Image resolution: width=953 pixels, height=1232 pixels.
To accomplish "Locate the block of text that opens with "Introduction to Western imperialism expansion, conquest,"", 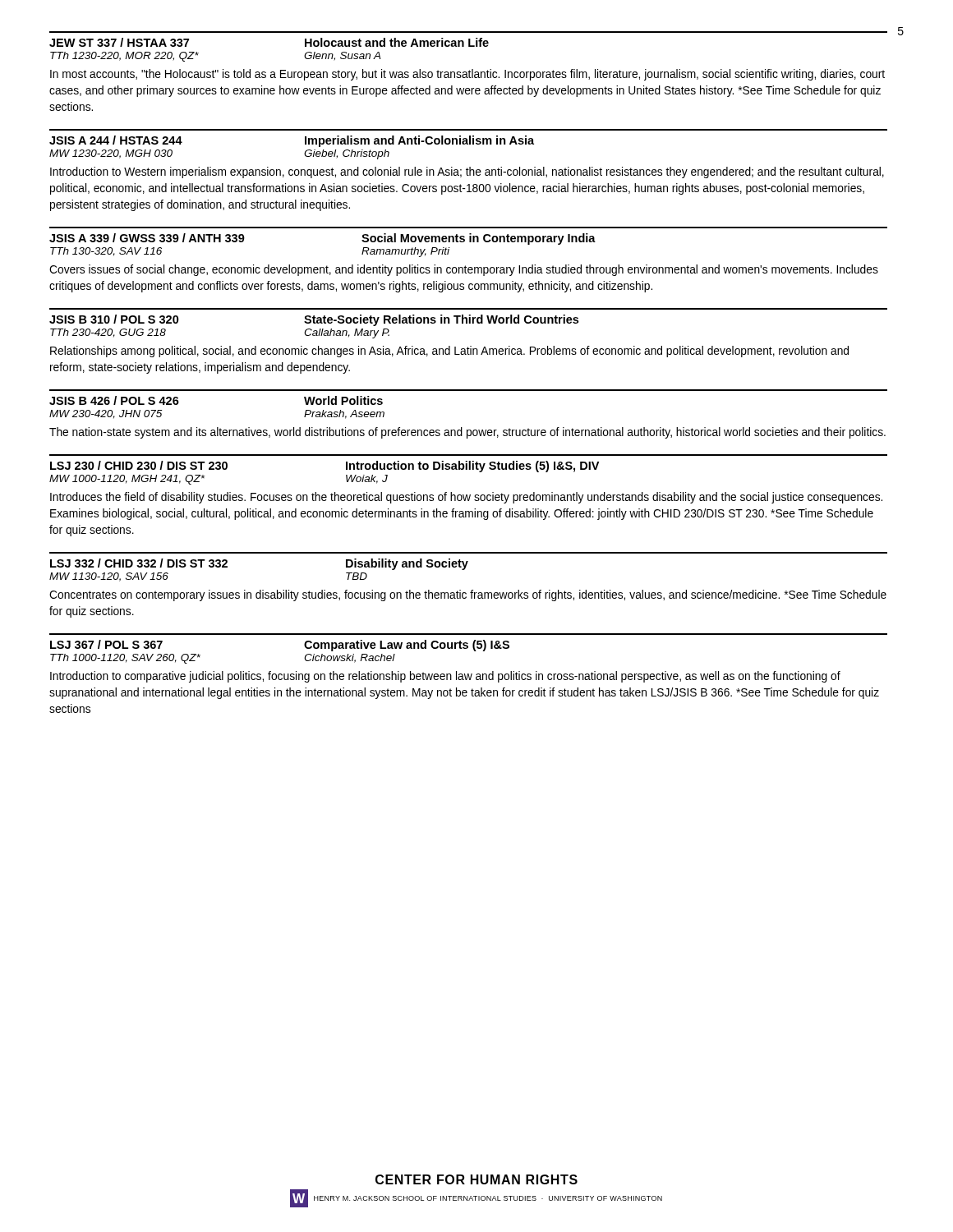I will tap(467, 188).
